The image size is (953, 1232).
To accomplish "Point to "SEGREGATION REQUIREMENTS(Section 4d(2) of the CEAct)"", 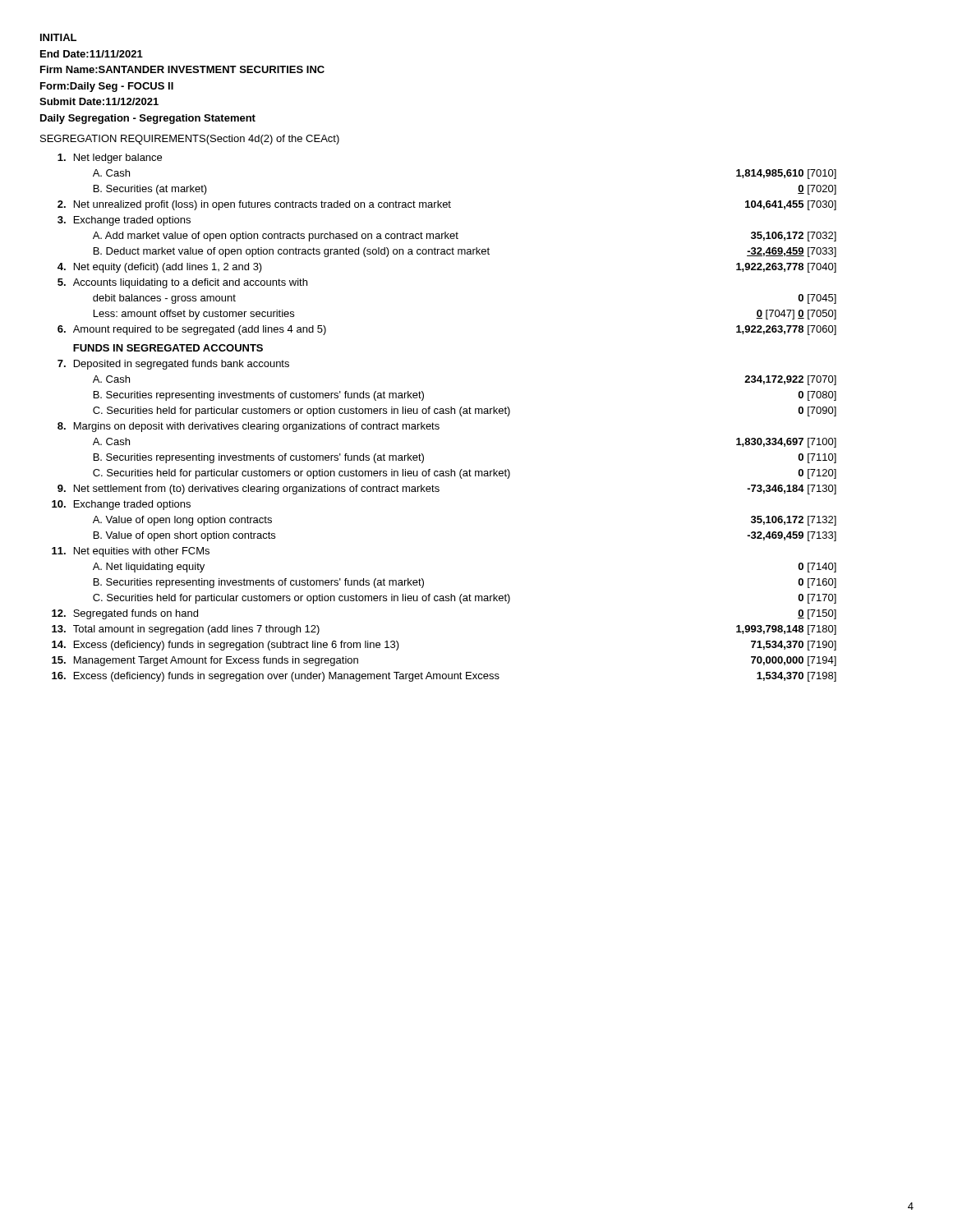I will click(190, 138).
